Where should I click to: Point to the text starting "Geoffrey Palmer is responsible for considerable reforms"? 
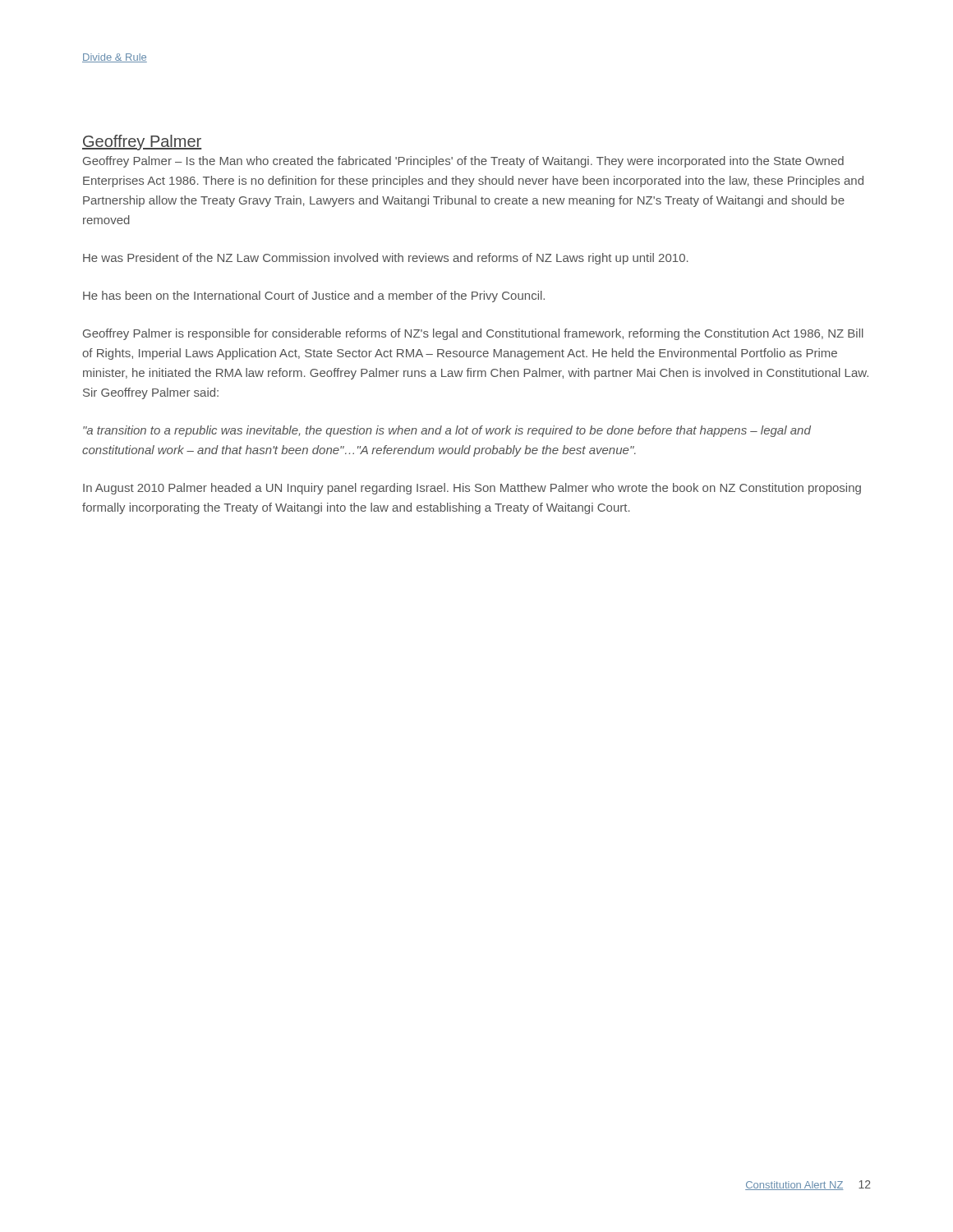[476, 363]
